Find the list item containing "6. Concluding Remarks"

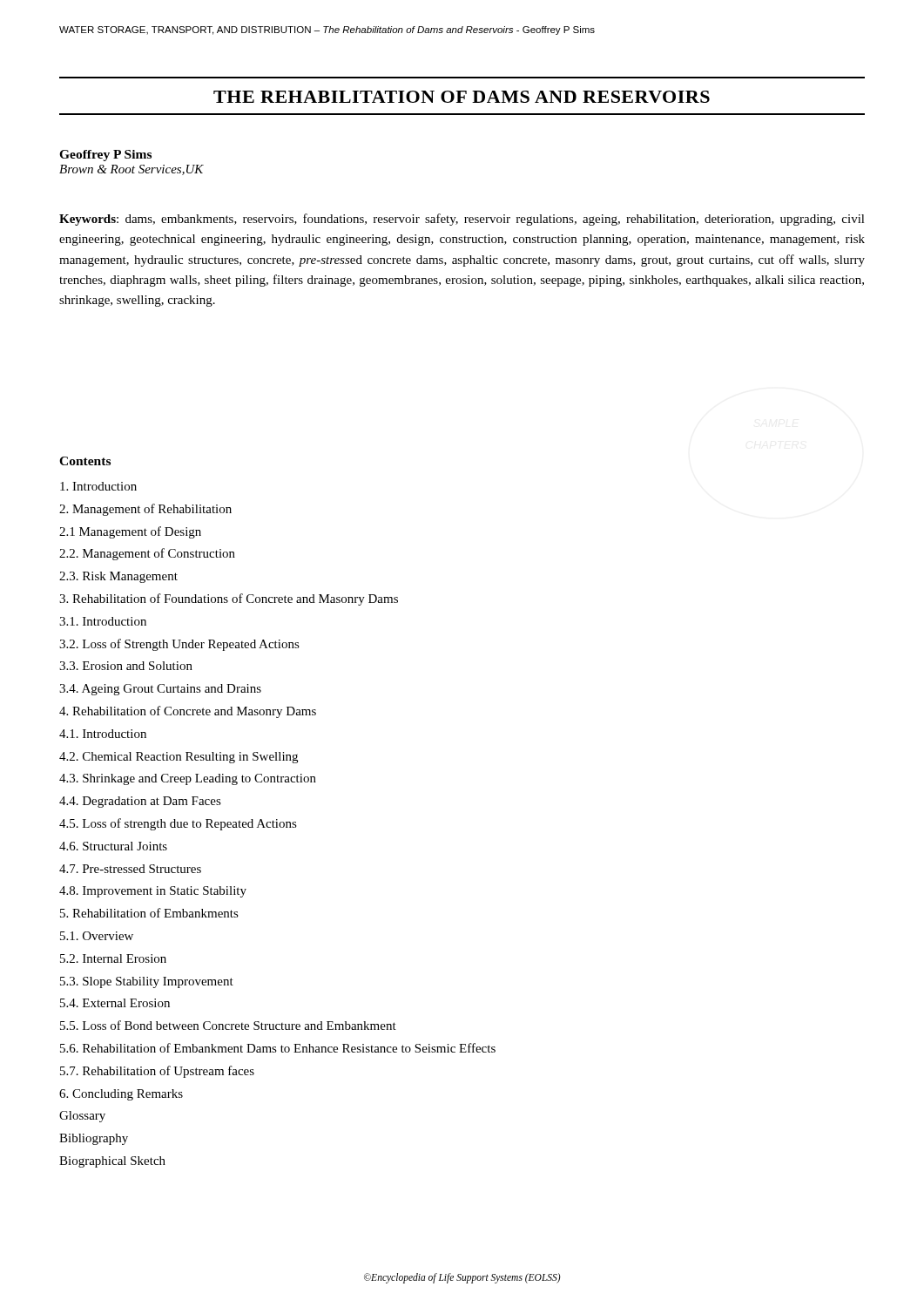coord(121,1093)
